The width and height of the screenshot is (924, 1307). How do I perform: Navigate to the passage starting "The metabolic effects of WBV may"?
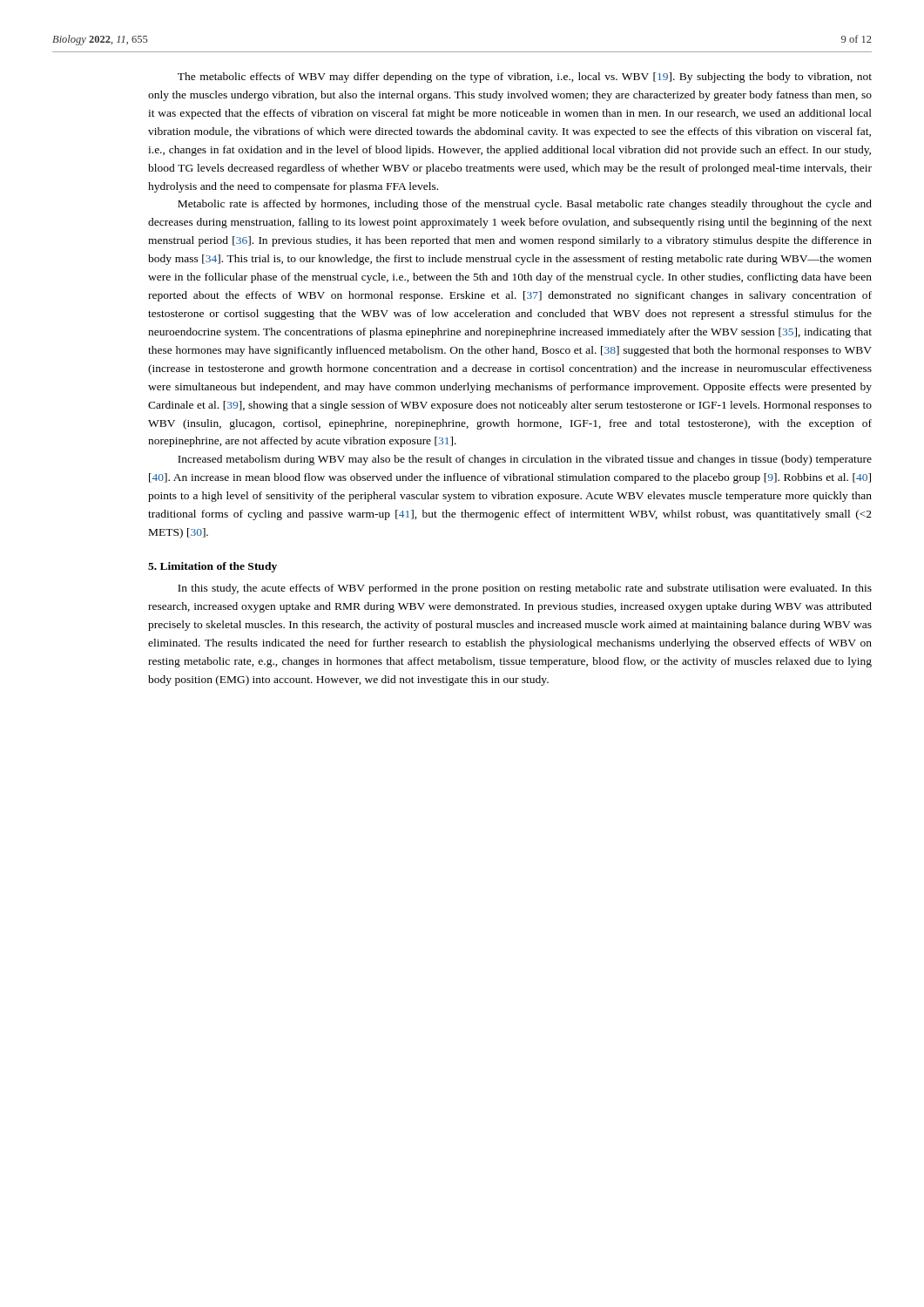click(x=510, y=132)
